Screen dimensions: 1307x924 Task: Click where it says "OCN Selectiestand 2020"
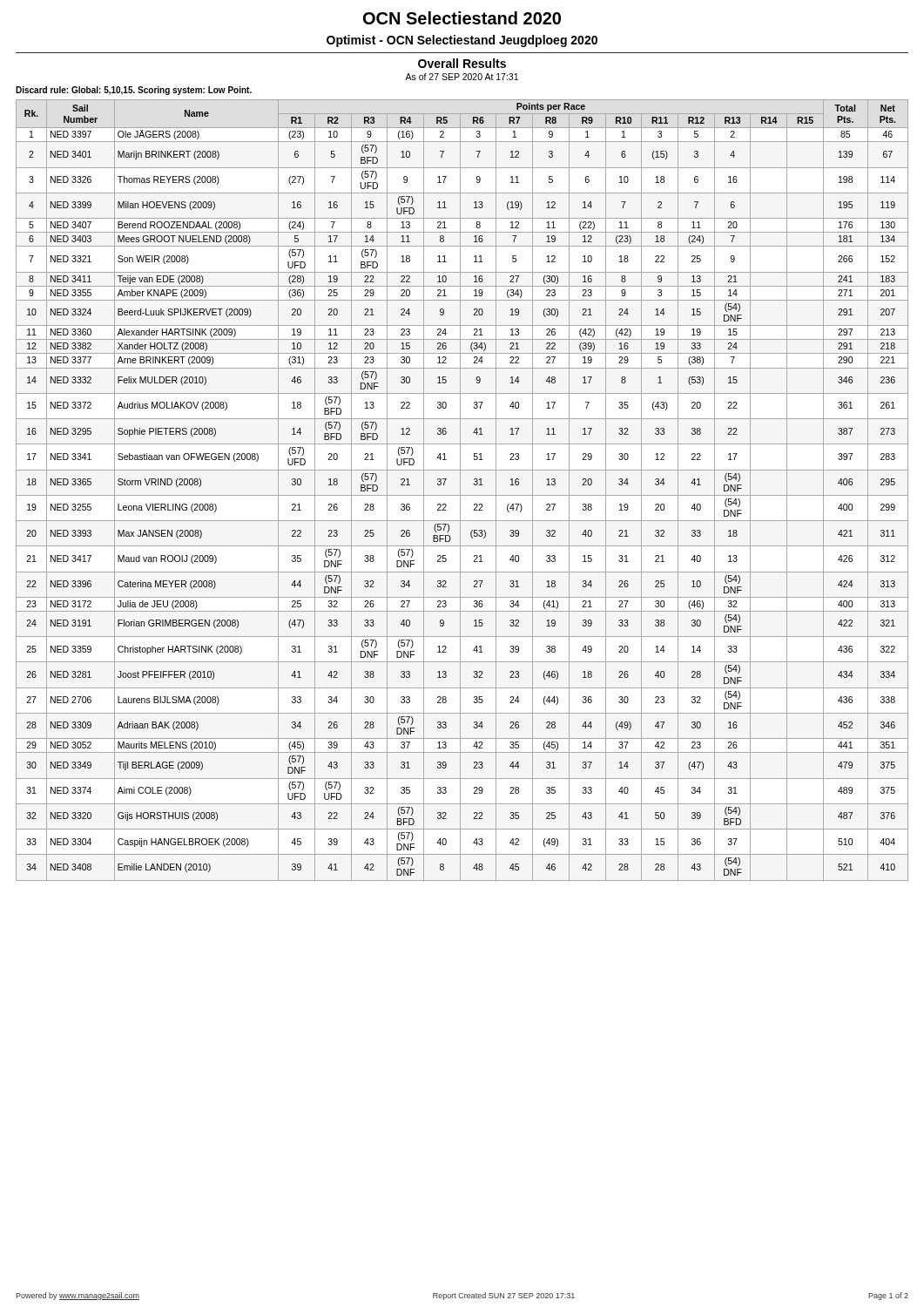pos(462,18)
